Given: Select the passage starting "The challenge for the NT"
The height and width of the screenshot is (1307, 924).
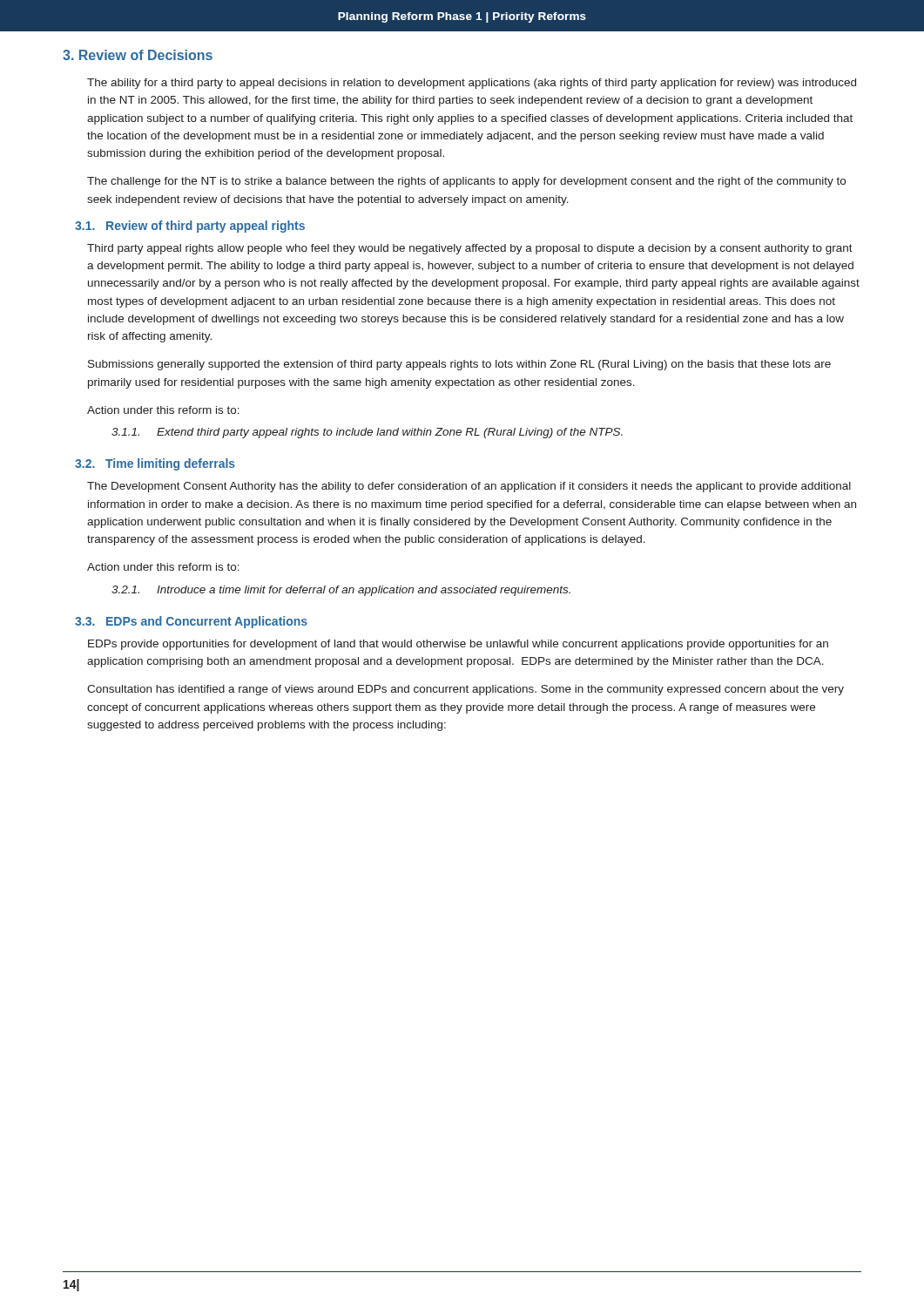Looking at the screenshot, I should [x=467, y=190].
